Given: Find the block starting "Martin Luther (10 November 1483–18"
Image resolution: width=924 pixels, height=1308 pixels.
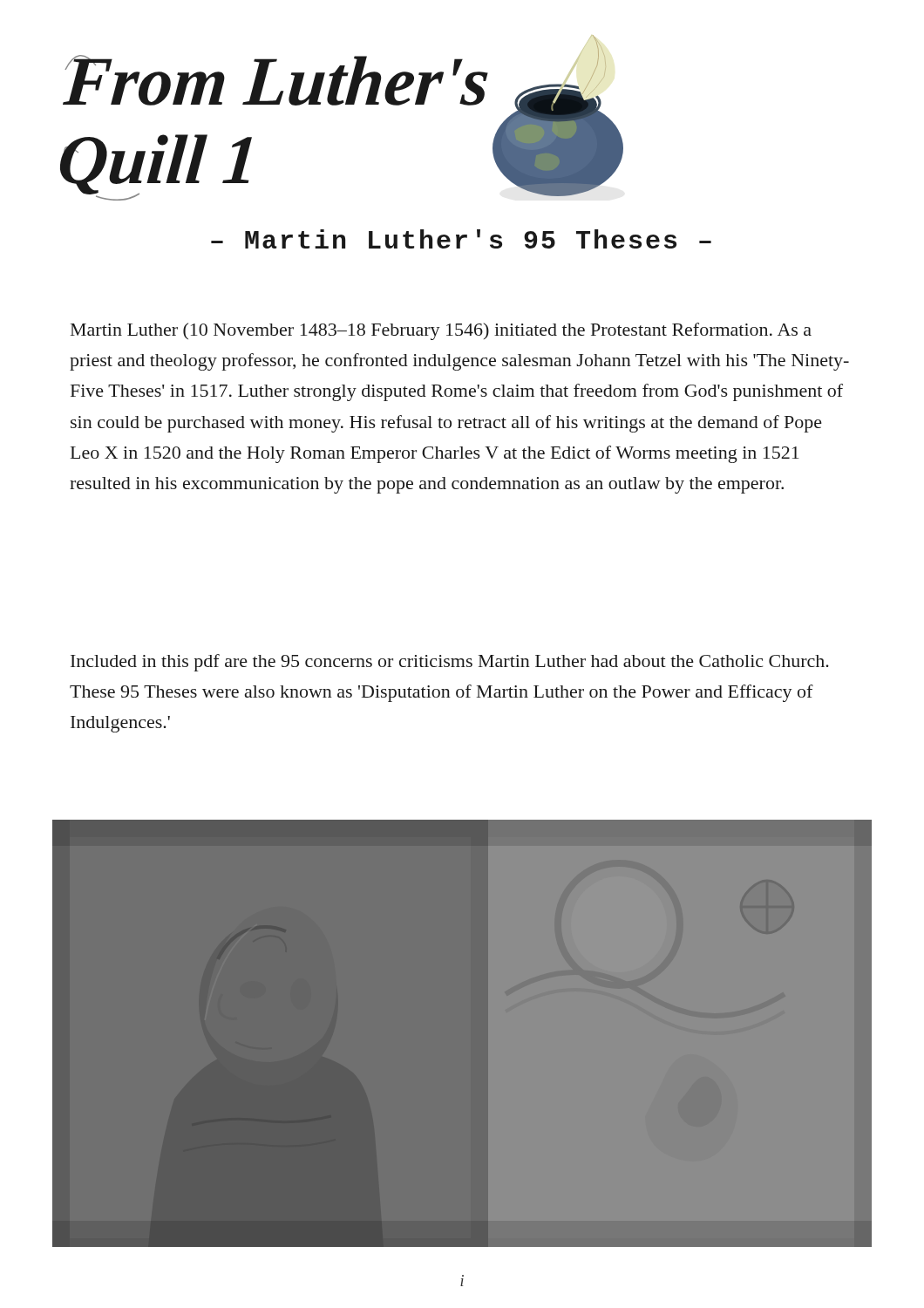Looking at the screenshot, I should (460, 406).
